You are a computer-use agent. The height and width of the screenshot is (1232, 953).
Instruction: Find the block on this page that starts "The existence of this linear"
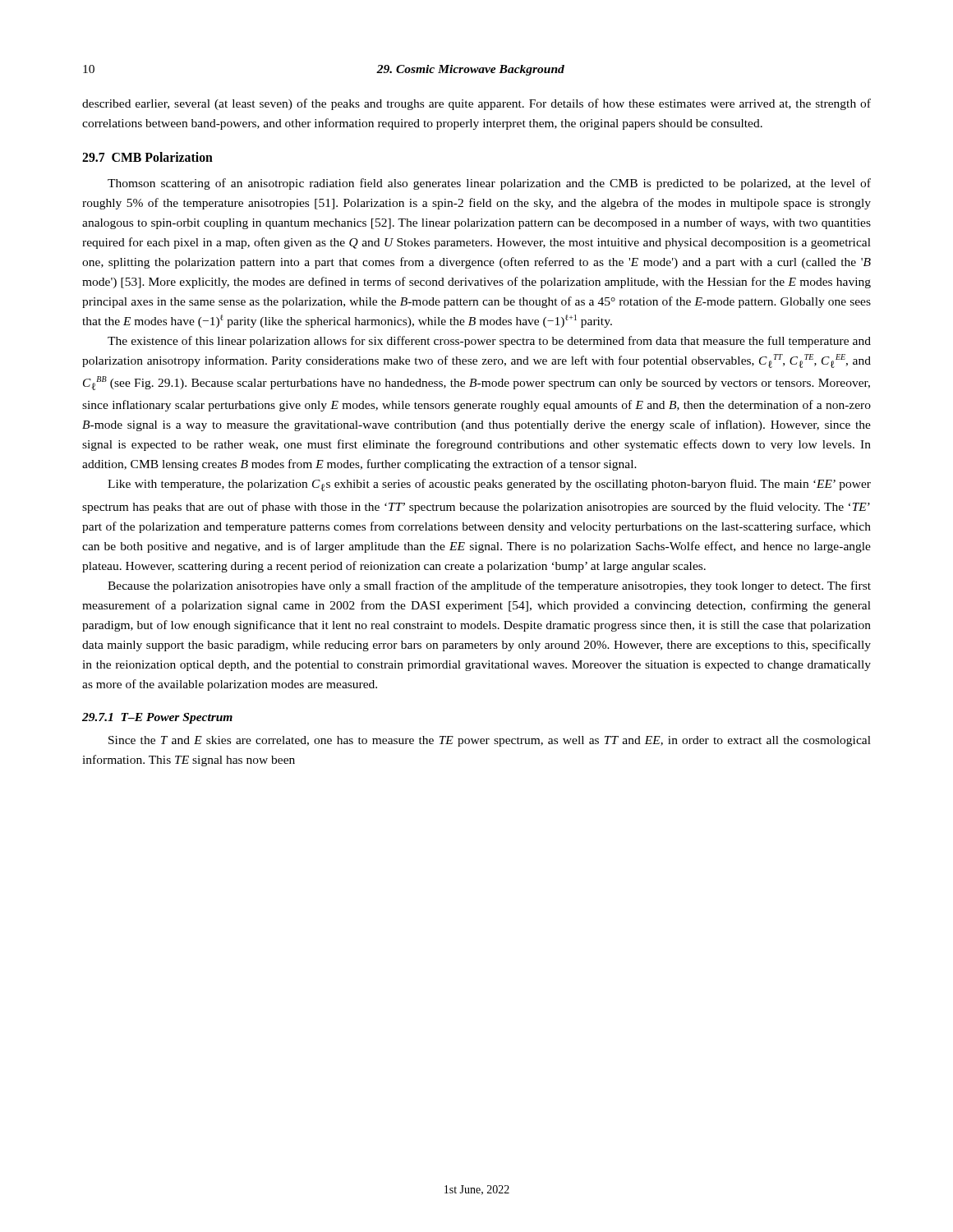[476, 402]
